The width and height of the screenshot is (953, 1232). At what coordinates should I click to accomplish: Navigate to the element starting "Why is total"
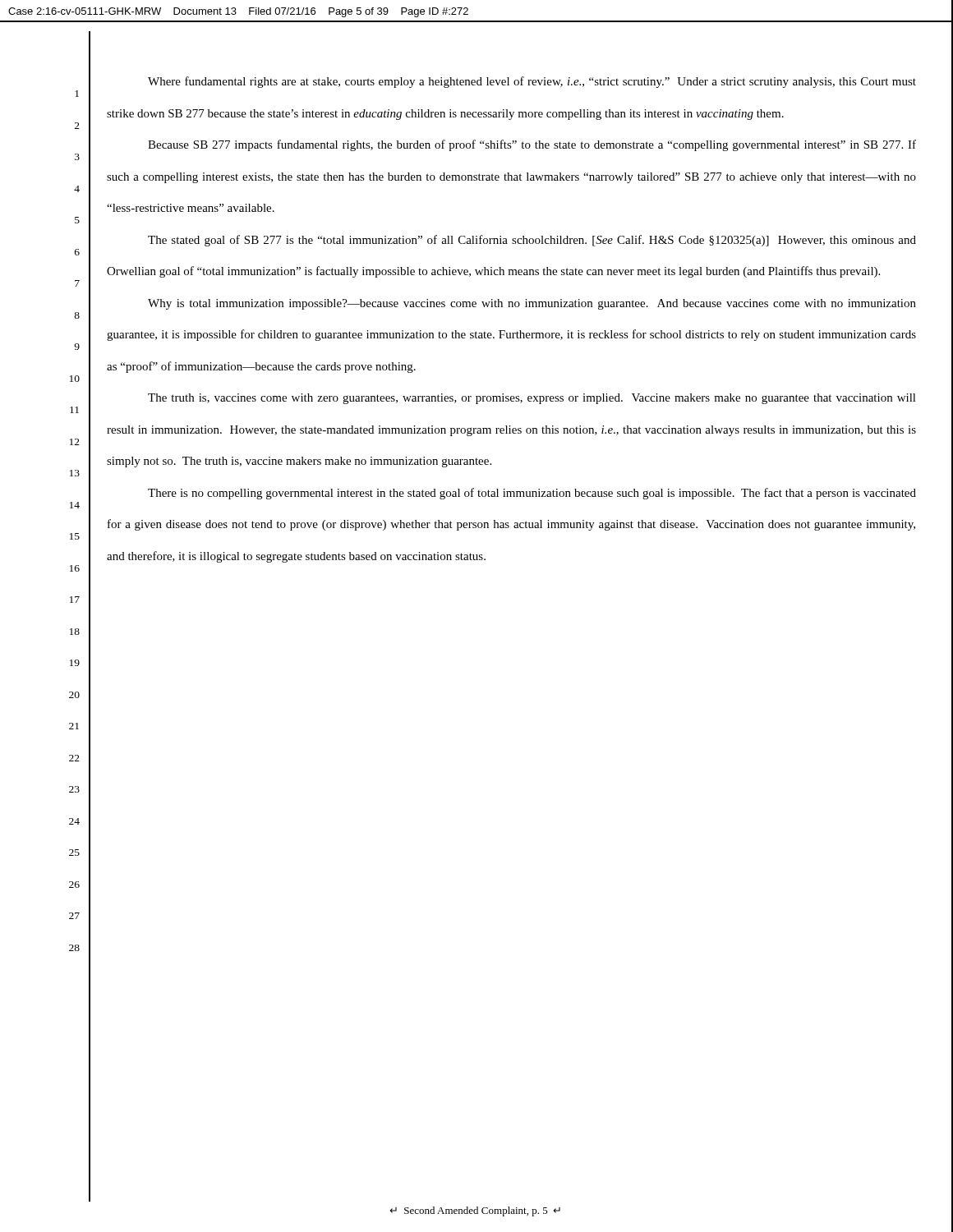(511, 334)
